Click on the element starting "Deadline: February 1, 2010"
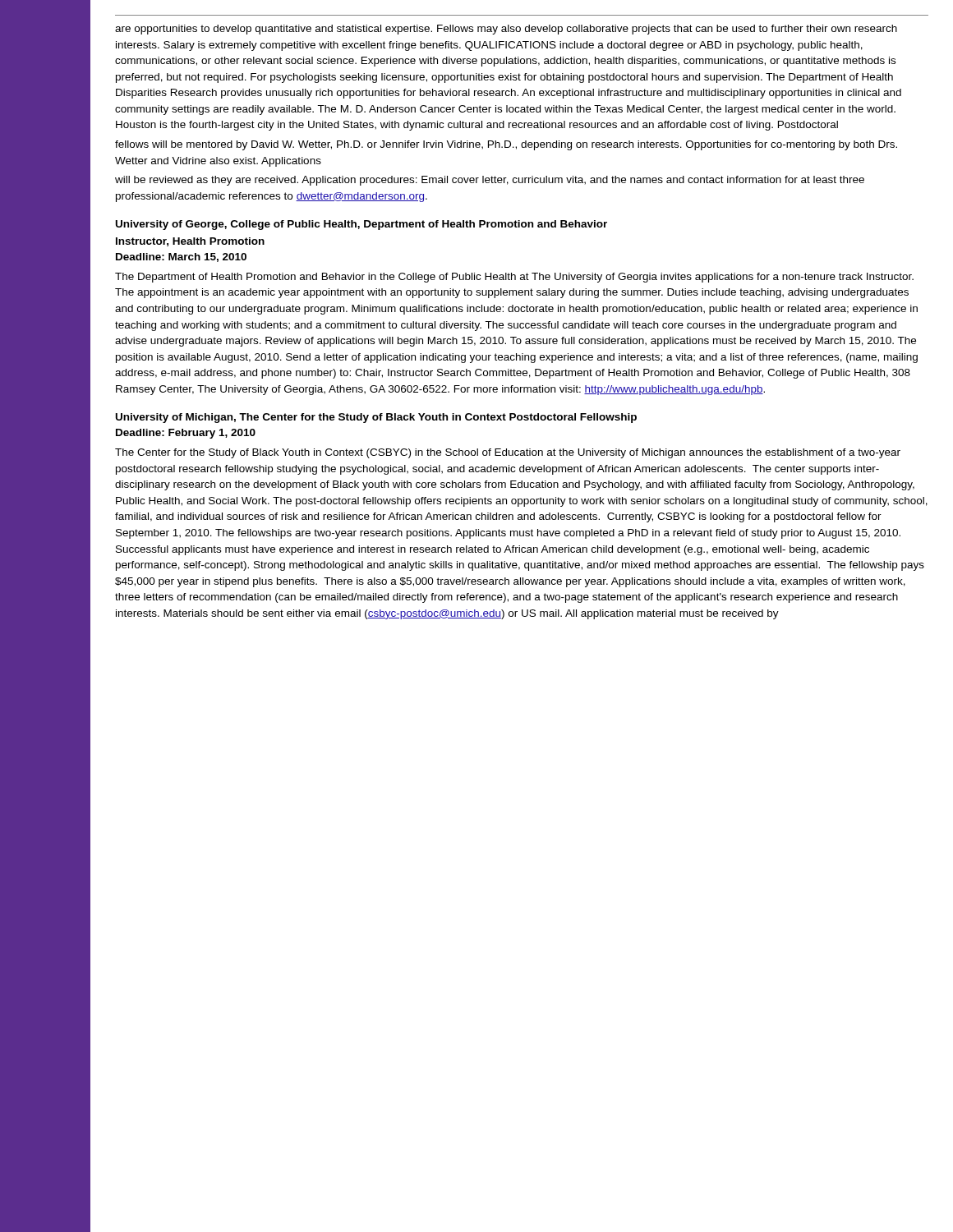953x1232 pixels. (185, 433)
